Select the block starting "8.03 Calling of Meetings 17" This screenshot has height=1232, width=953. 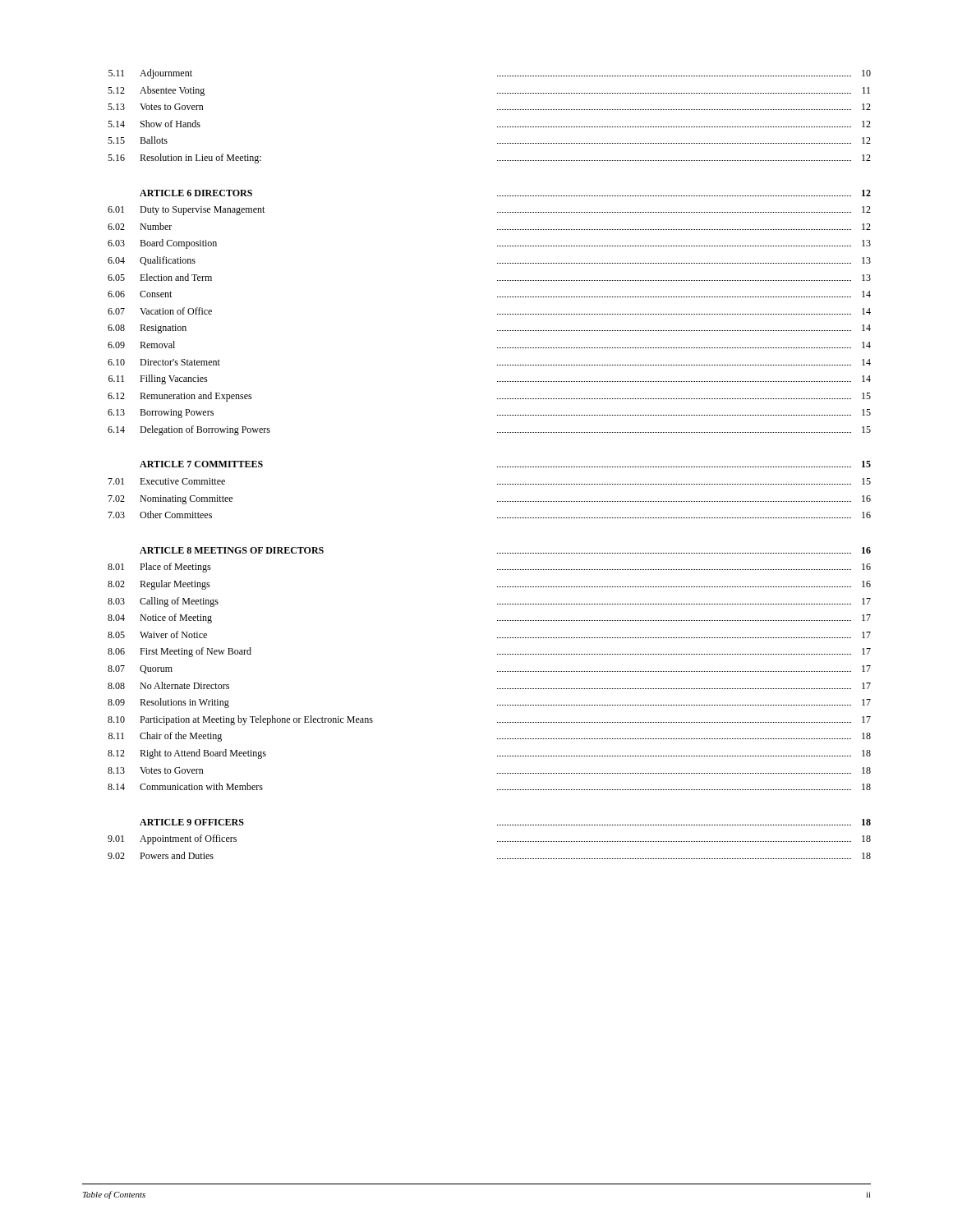[178, 602]
